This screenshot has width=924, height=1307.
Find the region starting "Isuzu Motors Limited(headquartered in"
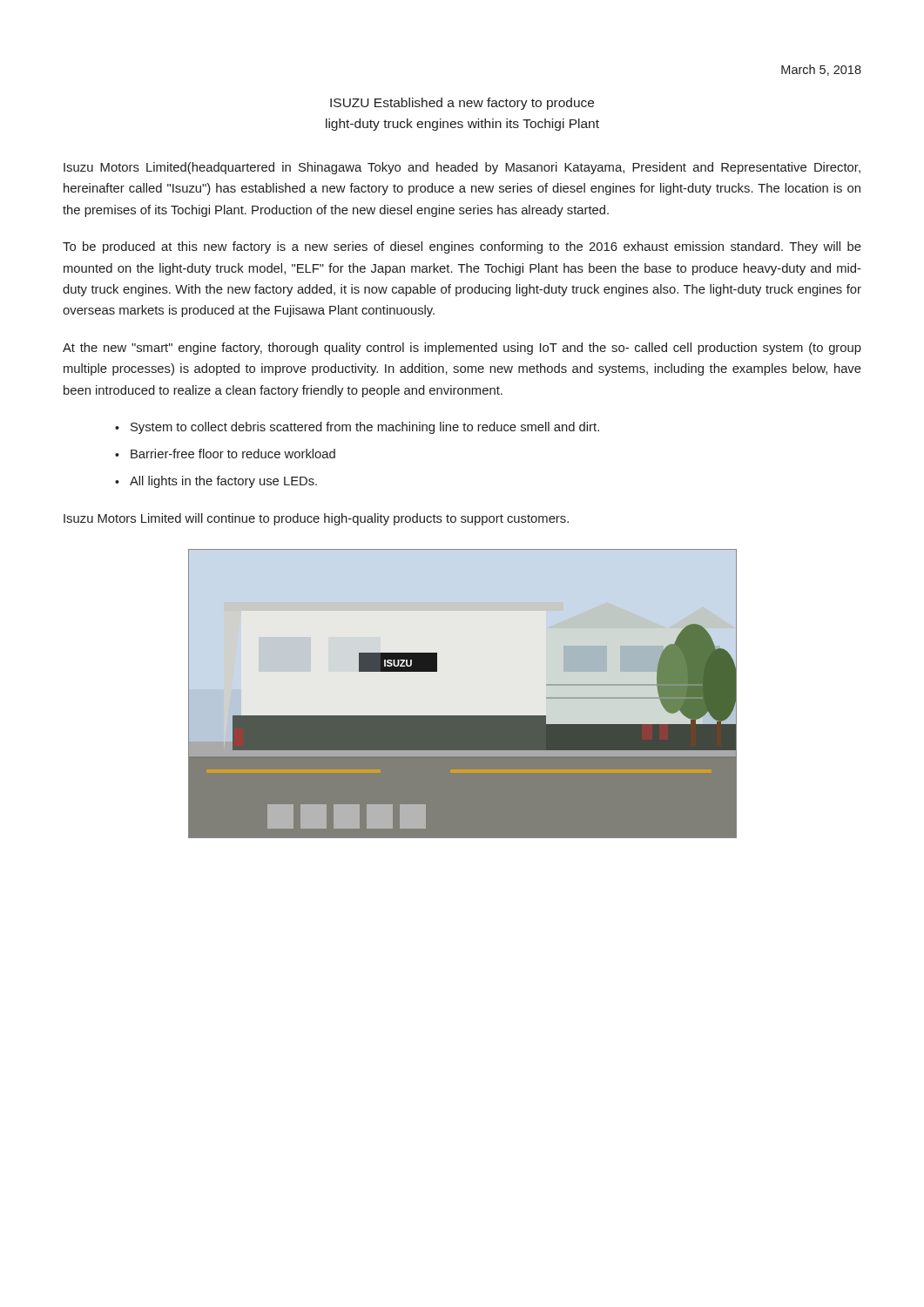point(462,189)
